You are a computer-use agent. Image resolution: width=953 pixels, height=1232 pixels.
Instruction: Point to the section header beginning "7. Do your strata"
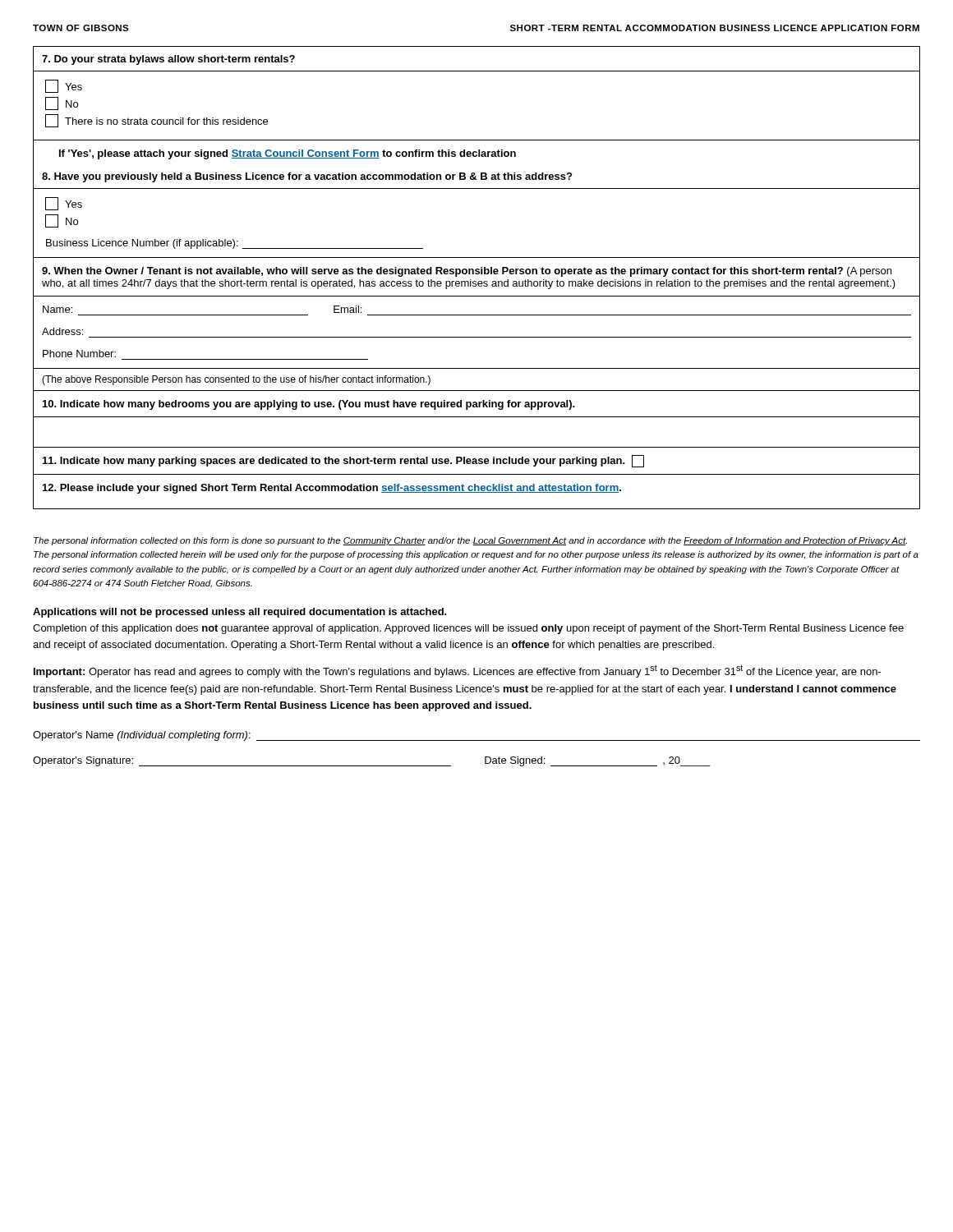[x=169, y=59]
